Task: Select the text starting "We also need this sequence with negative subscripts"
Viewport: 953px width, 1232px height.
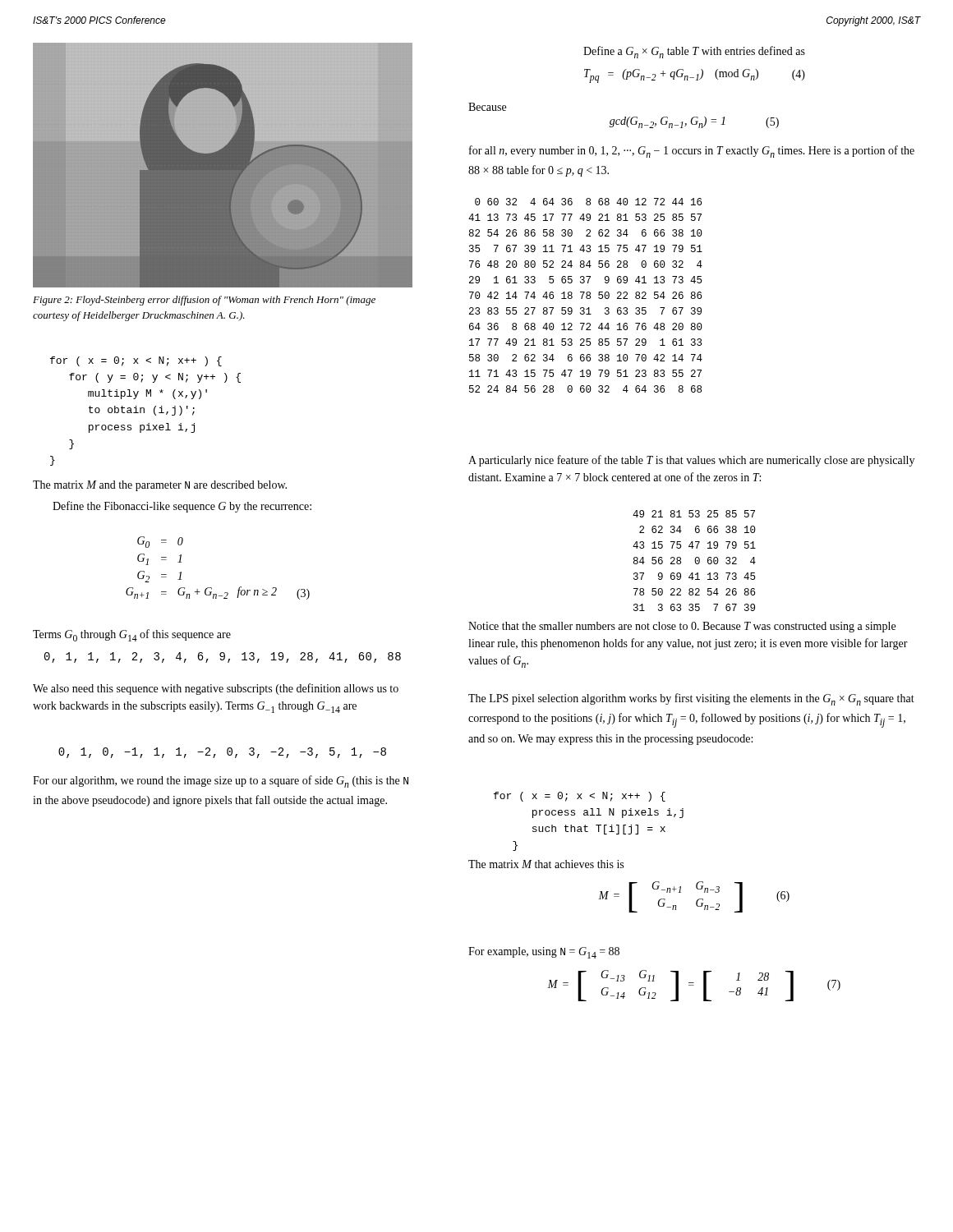Action: click(216, 699)
